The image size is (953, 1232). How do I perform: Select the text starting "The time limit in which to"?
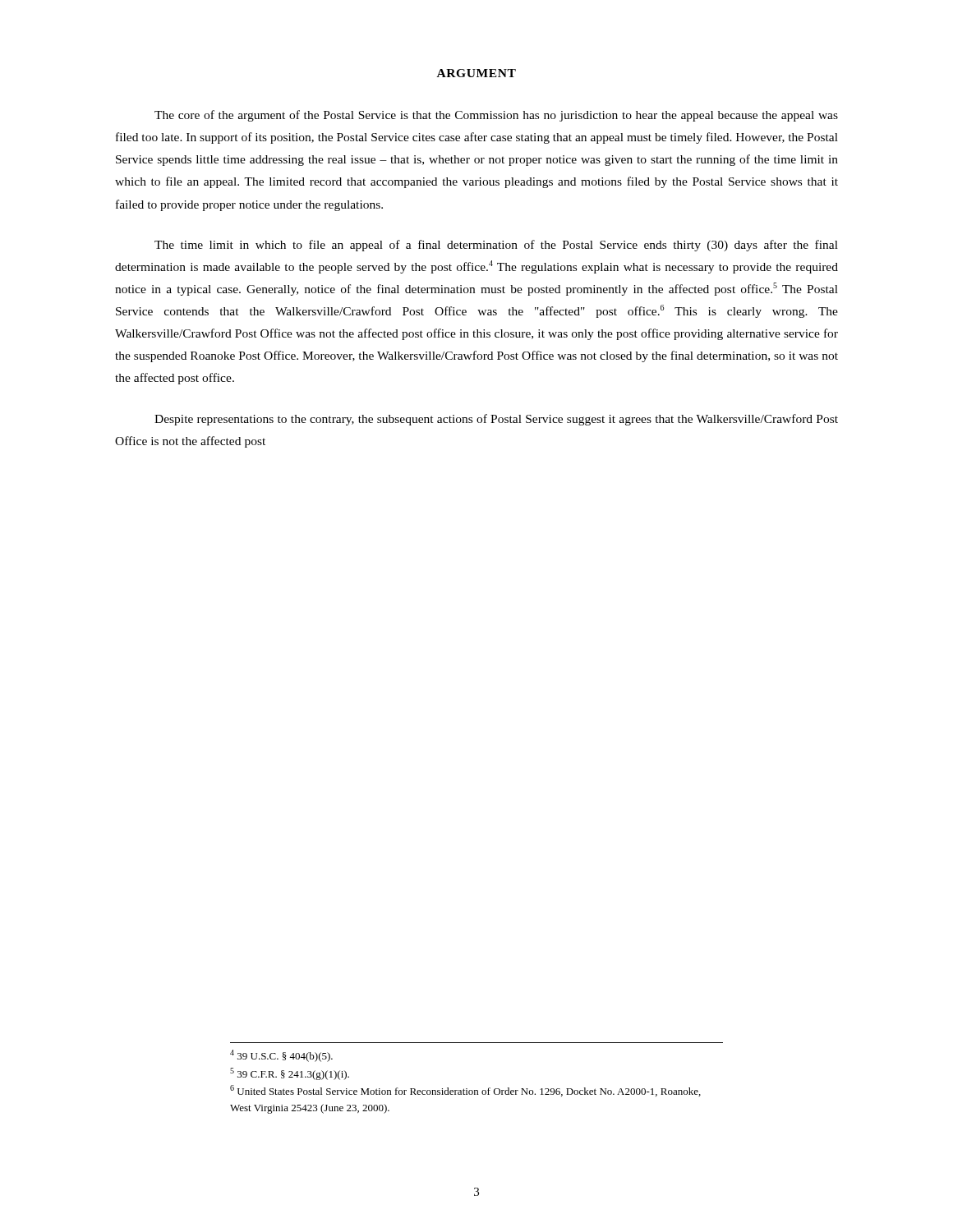click(x=476, y=311)
